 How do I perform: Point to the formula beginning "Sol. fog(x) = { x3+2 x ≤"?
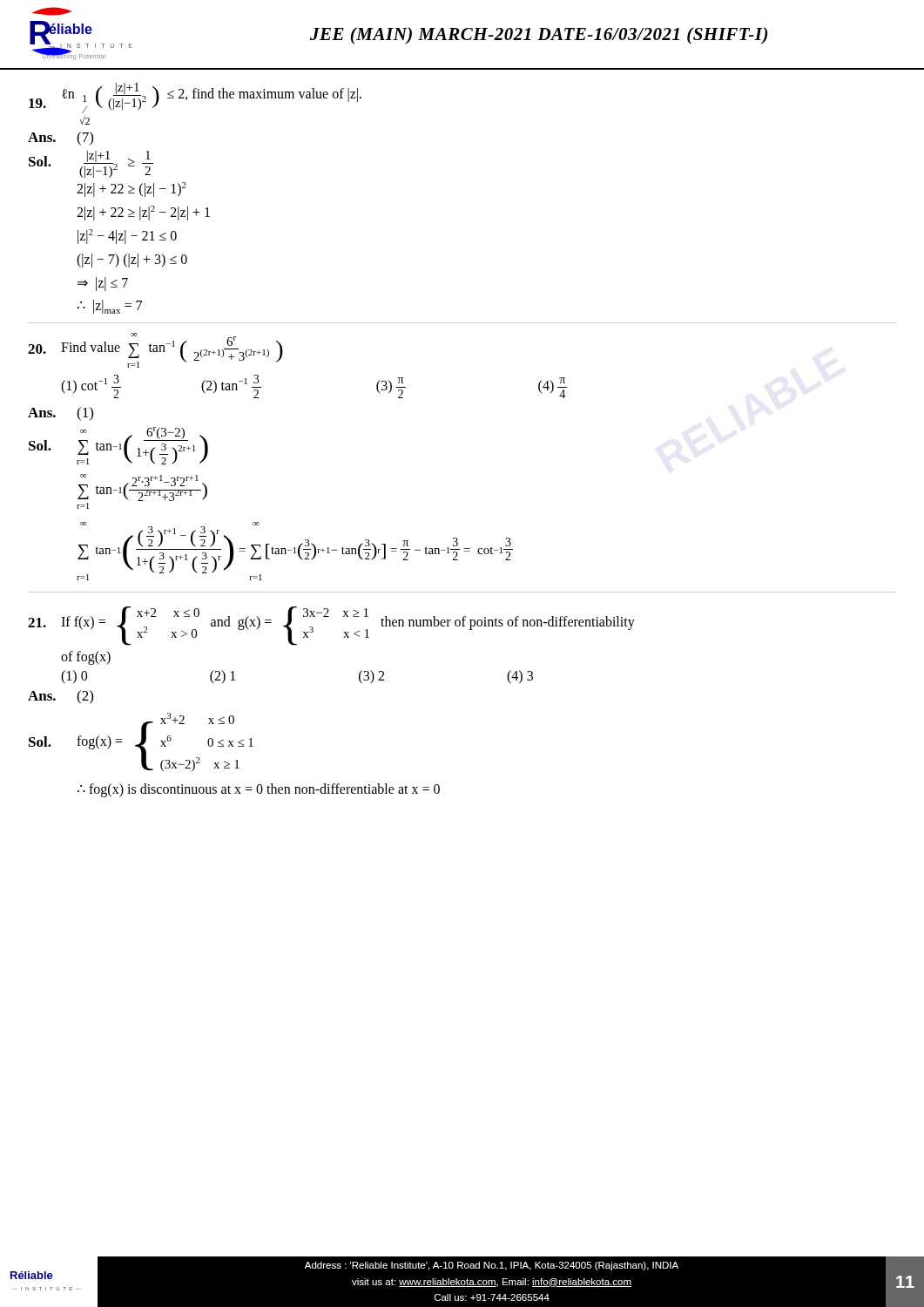pos(141,742)
